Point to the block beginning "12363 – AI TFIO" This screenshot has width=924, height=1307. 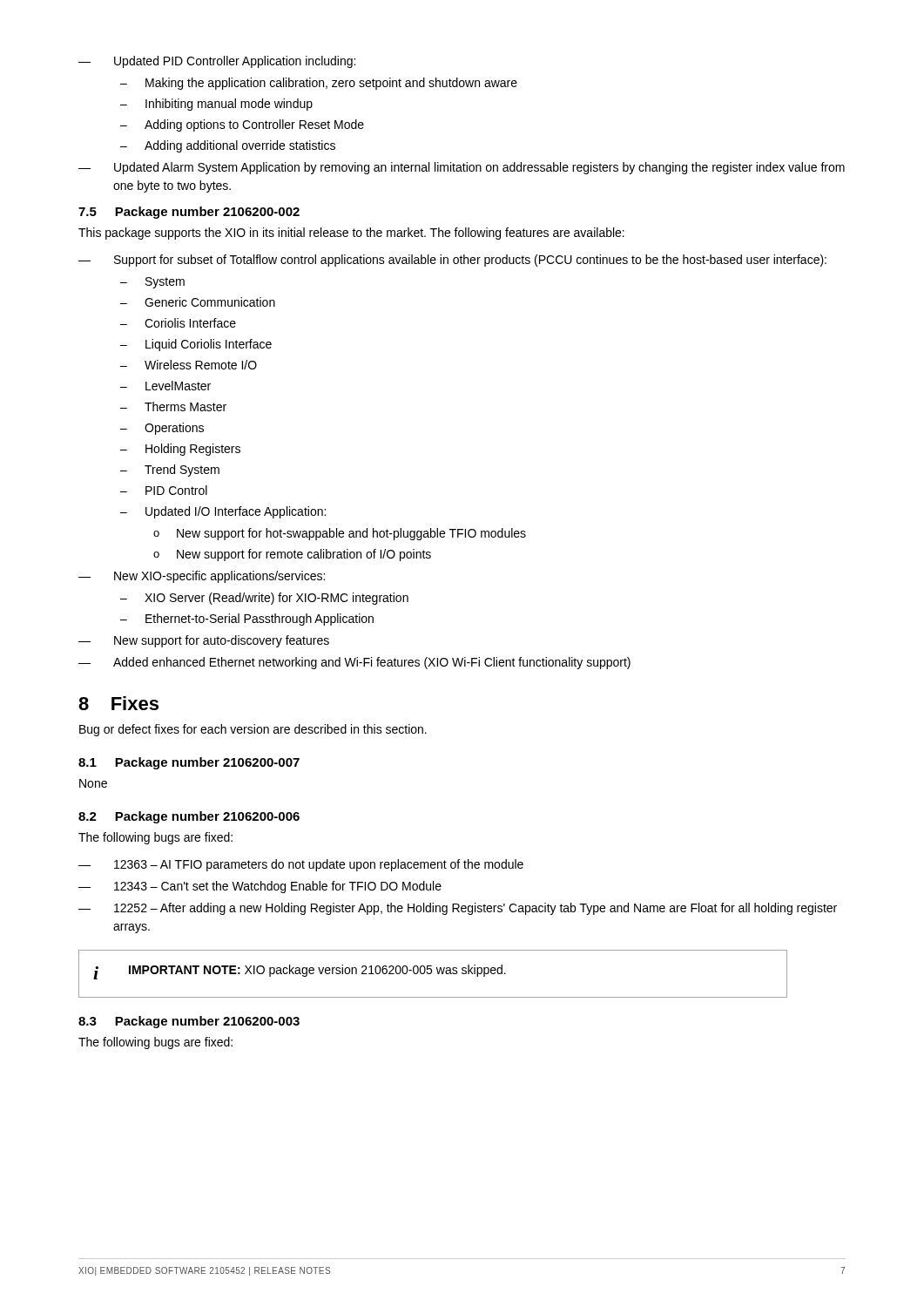click(462, 865)
